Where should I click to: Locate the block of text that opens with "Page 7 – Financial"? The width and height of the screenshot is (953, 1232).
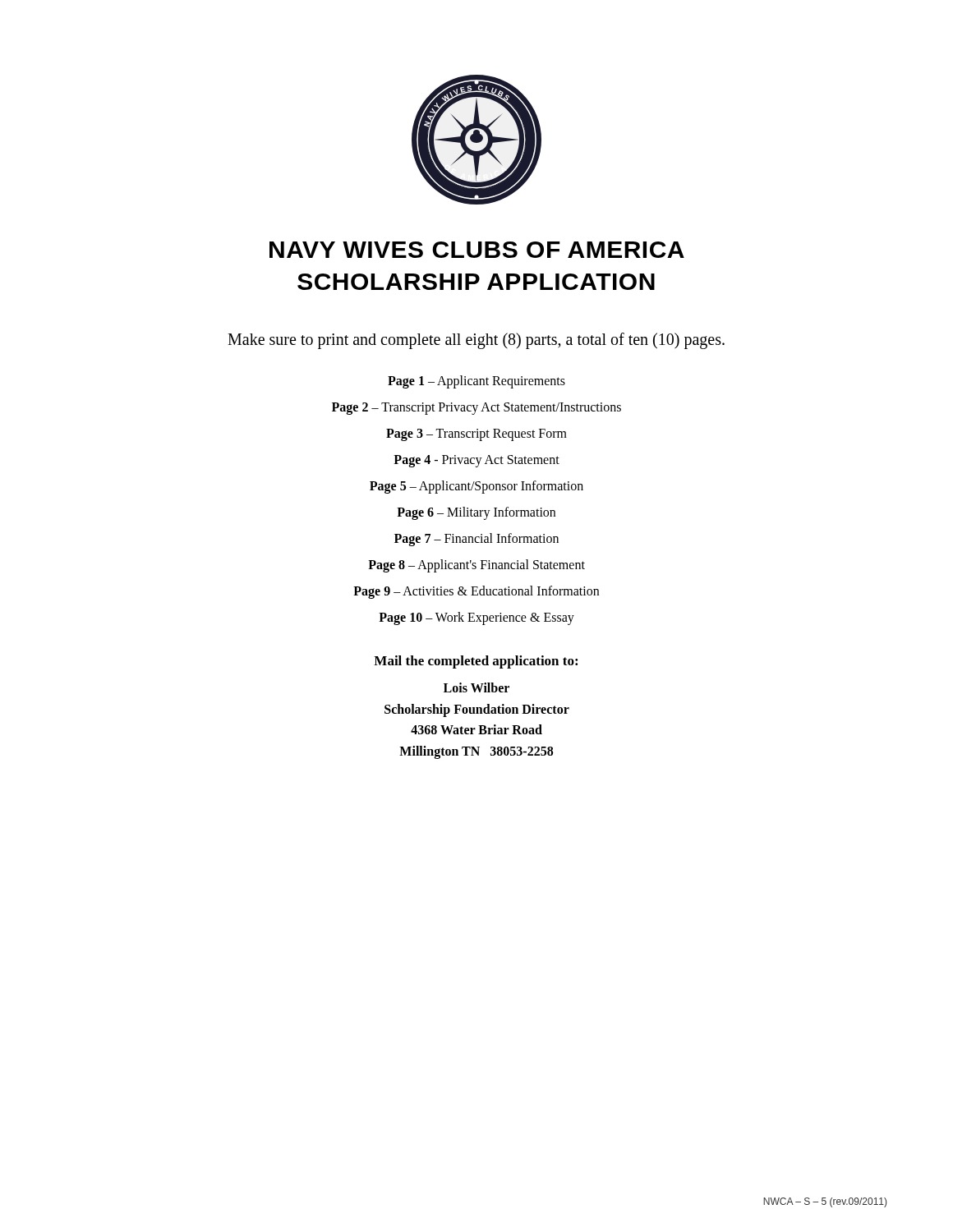pos(476,538)
